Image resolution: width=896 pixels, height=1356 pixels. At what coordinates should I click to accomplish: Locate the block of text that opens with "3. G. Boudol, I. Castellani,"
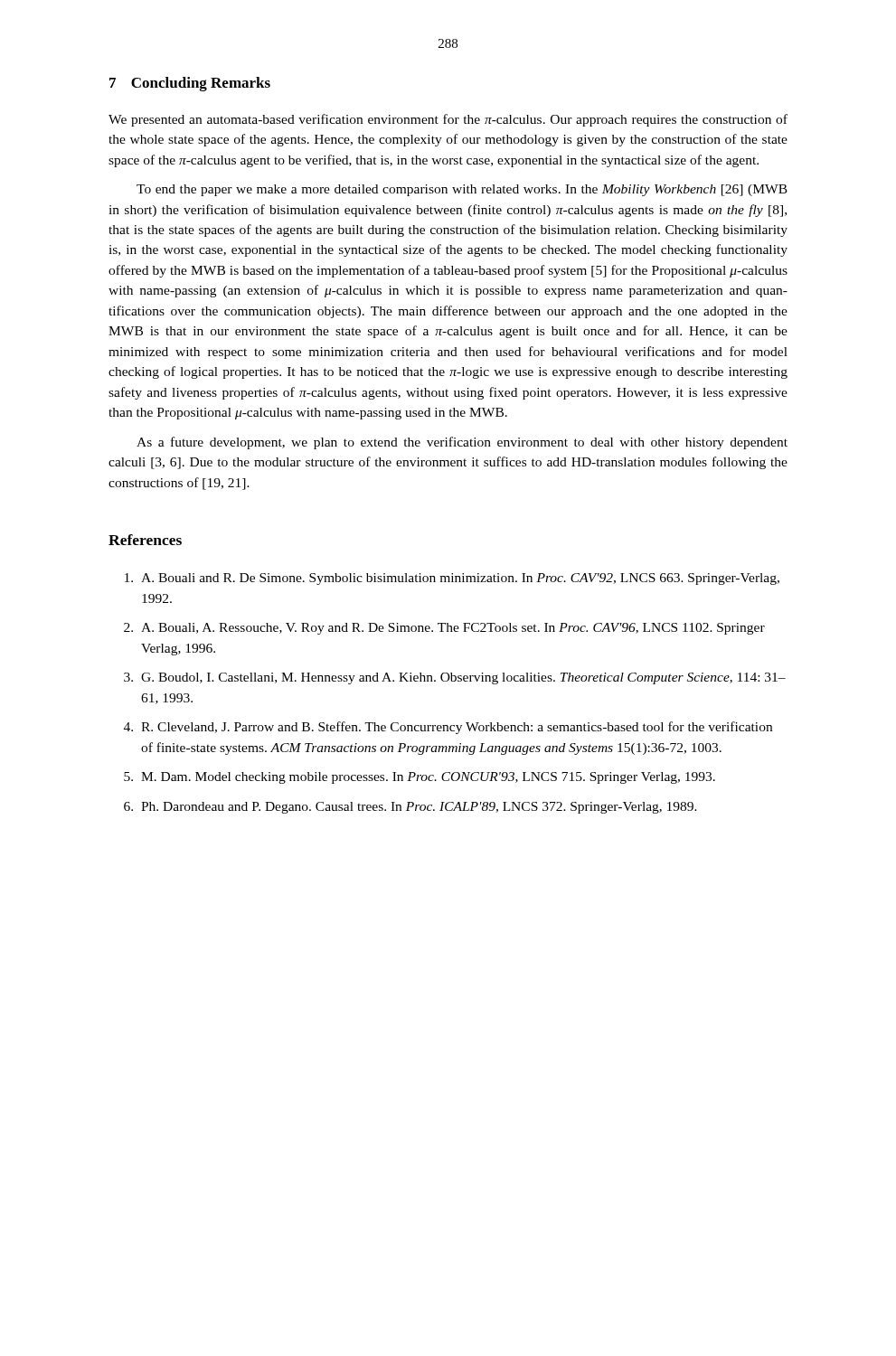[x=448, y=688]
